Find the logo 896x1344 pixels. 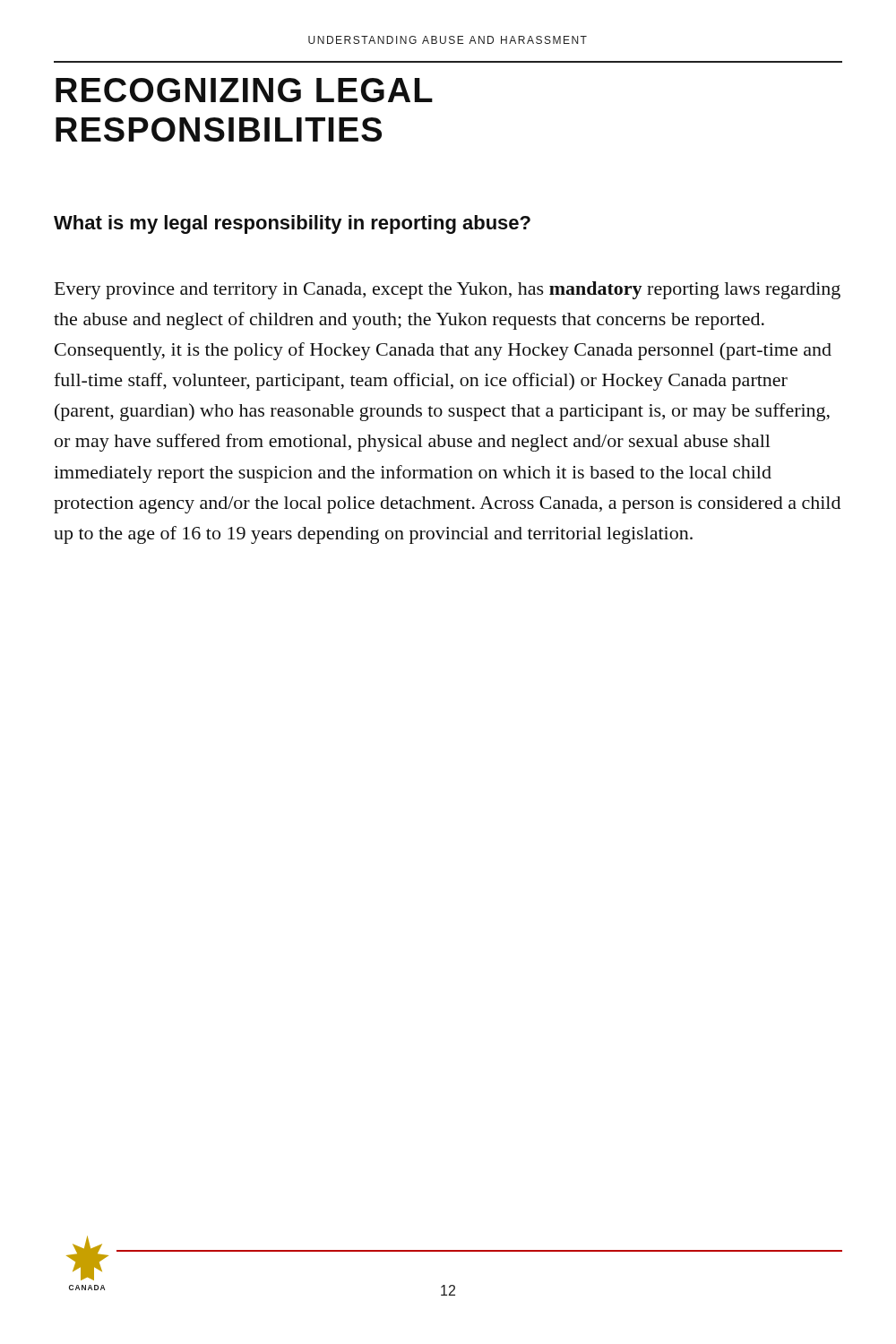click(x=90, y=1264)
